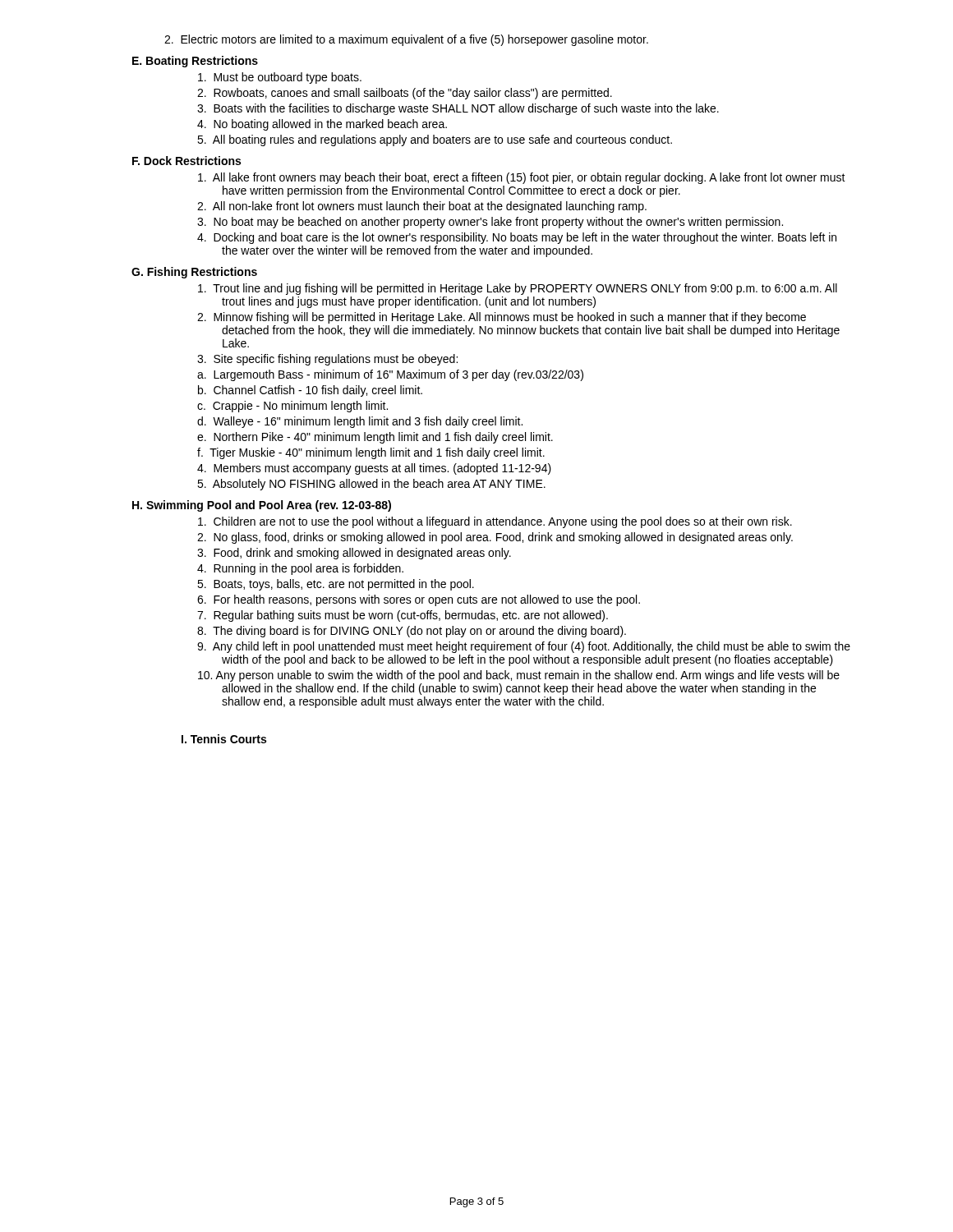This screenshot has height=1232, width=953.
Task: Locate the list item that says "f. Tiger Muskie - 40" minimum"
Action: click(x=371, y=453)
